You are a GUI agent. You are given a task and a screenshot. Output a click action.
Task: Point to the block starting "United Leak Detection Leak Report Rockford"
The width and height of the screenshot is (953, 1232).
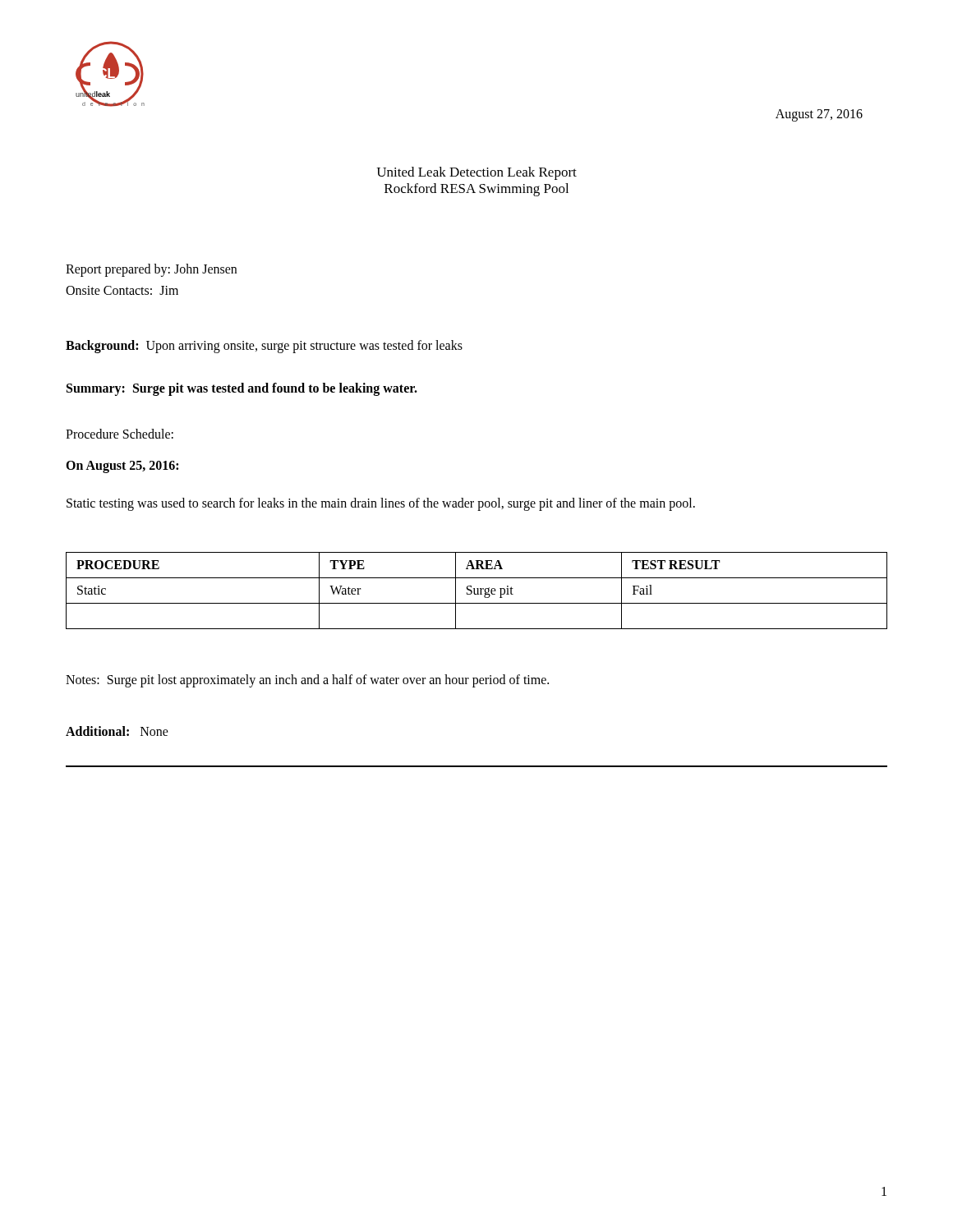point(476,180)
